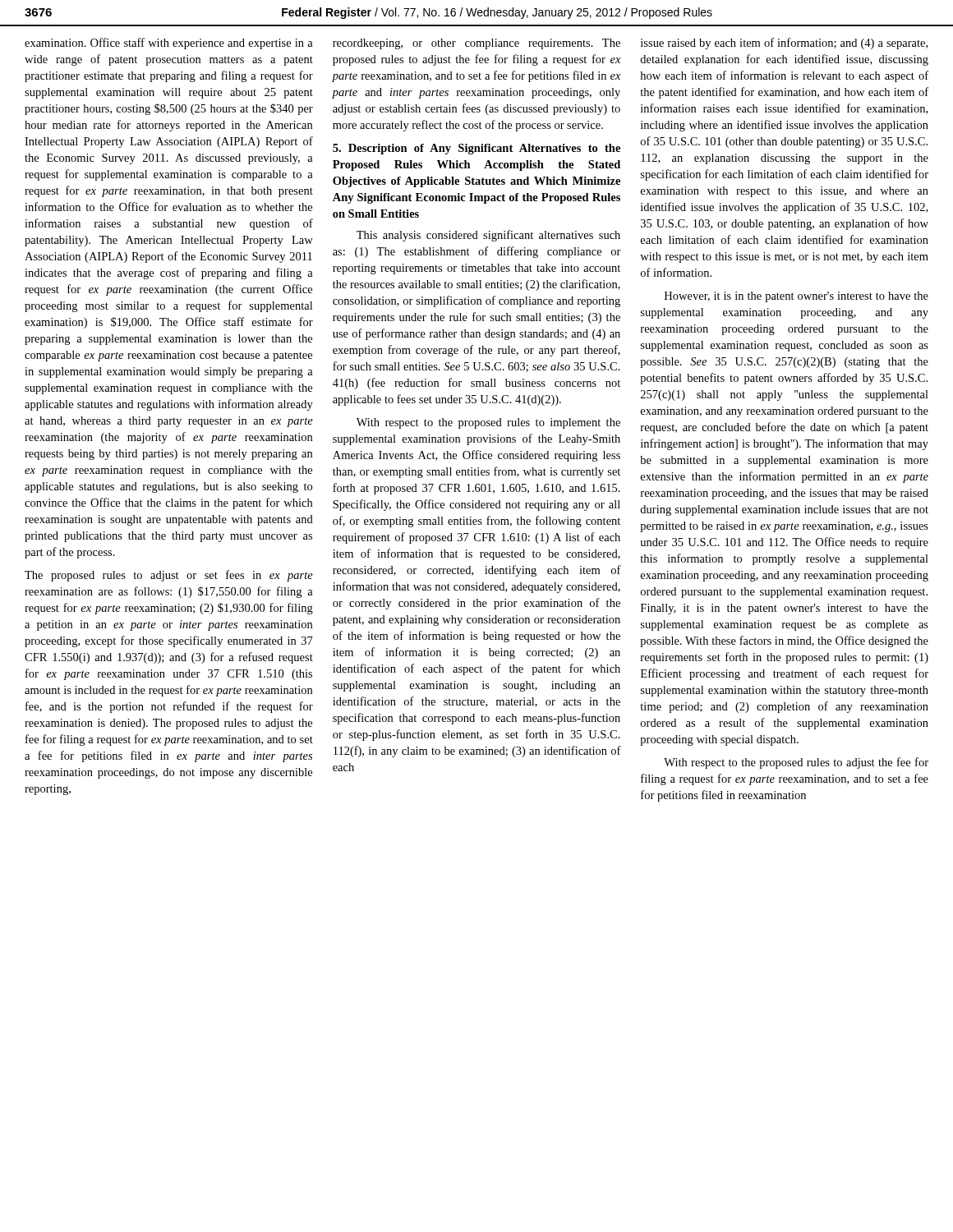Point to the text starting "examination. Office staff with experience and"

169,416
